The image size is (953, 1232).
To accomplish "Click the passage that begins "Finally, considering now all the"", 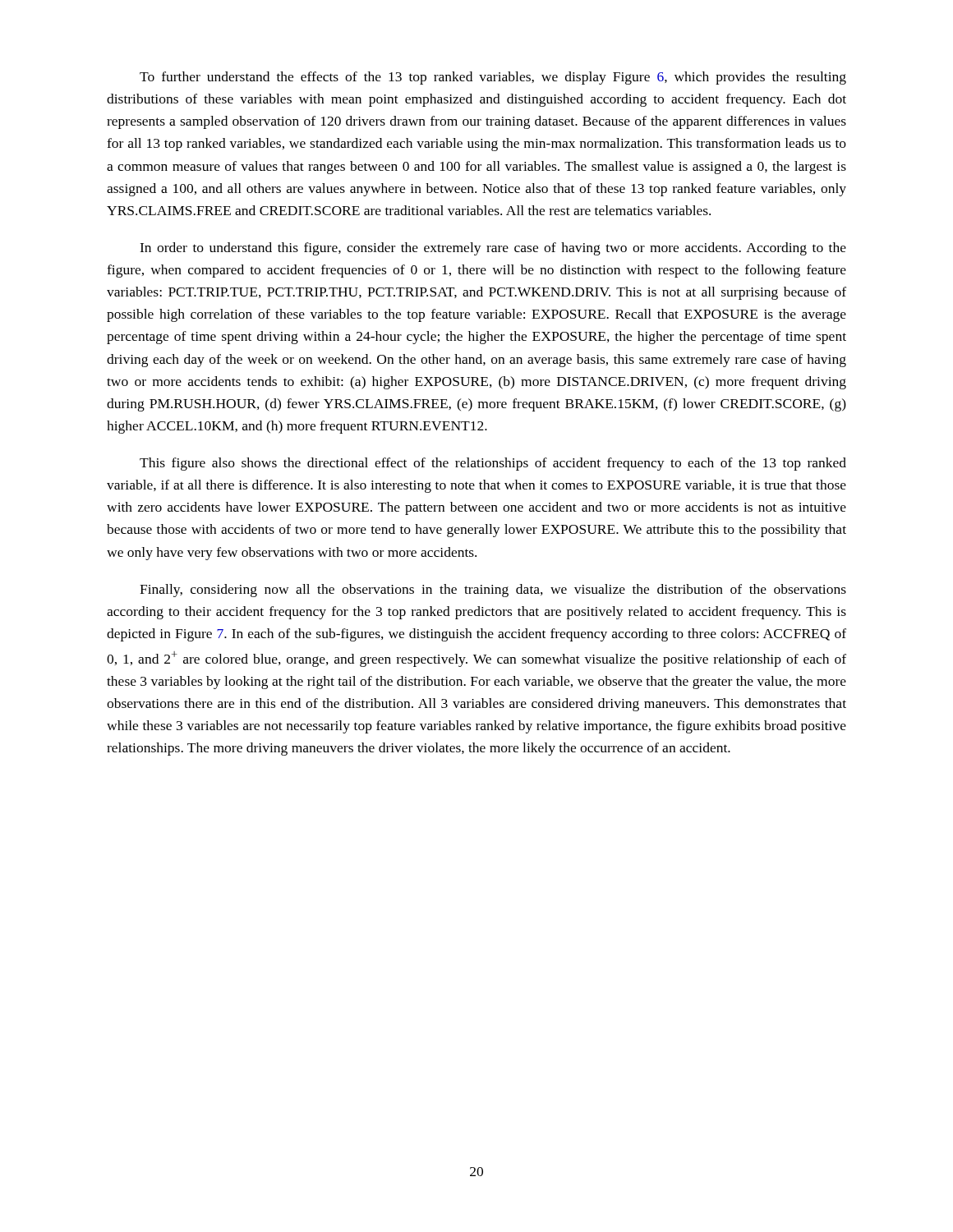I will (476, 669).
